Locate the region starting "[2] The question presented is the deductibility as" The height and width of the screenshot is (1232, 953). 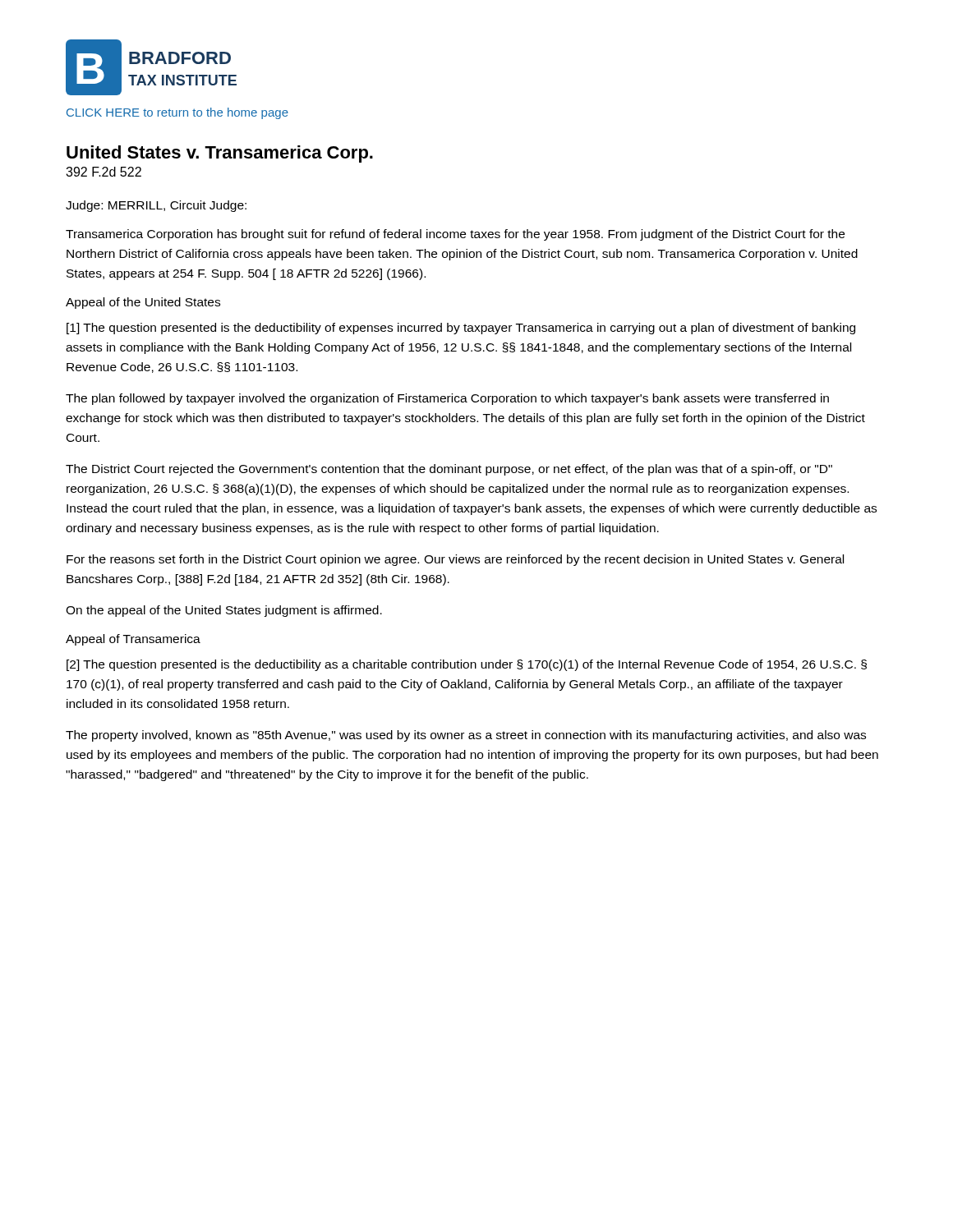[467, 684]
